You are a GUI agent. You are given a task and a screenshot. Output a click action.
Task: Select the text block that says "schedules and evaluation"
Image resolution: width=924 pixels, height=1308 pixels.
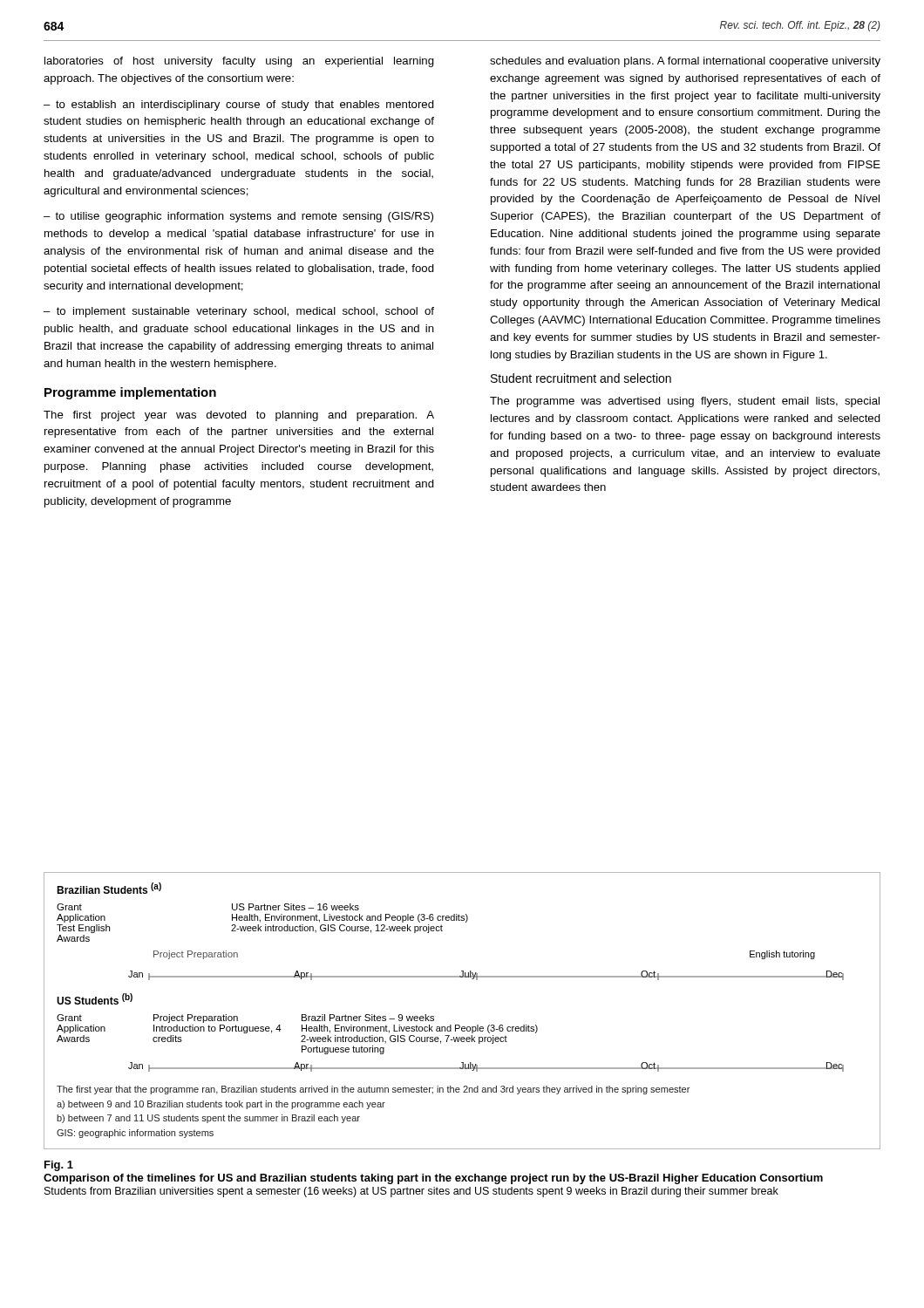(685, 208)
